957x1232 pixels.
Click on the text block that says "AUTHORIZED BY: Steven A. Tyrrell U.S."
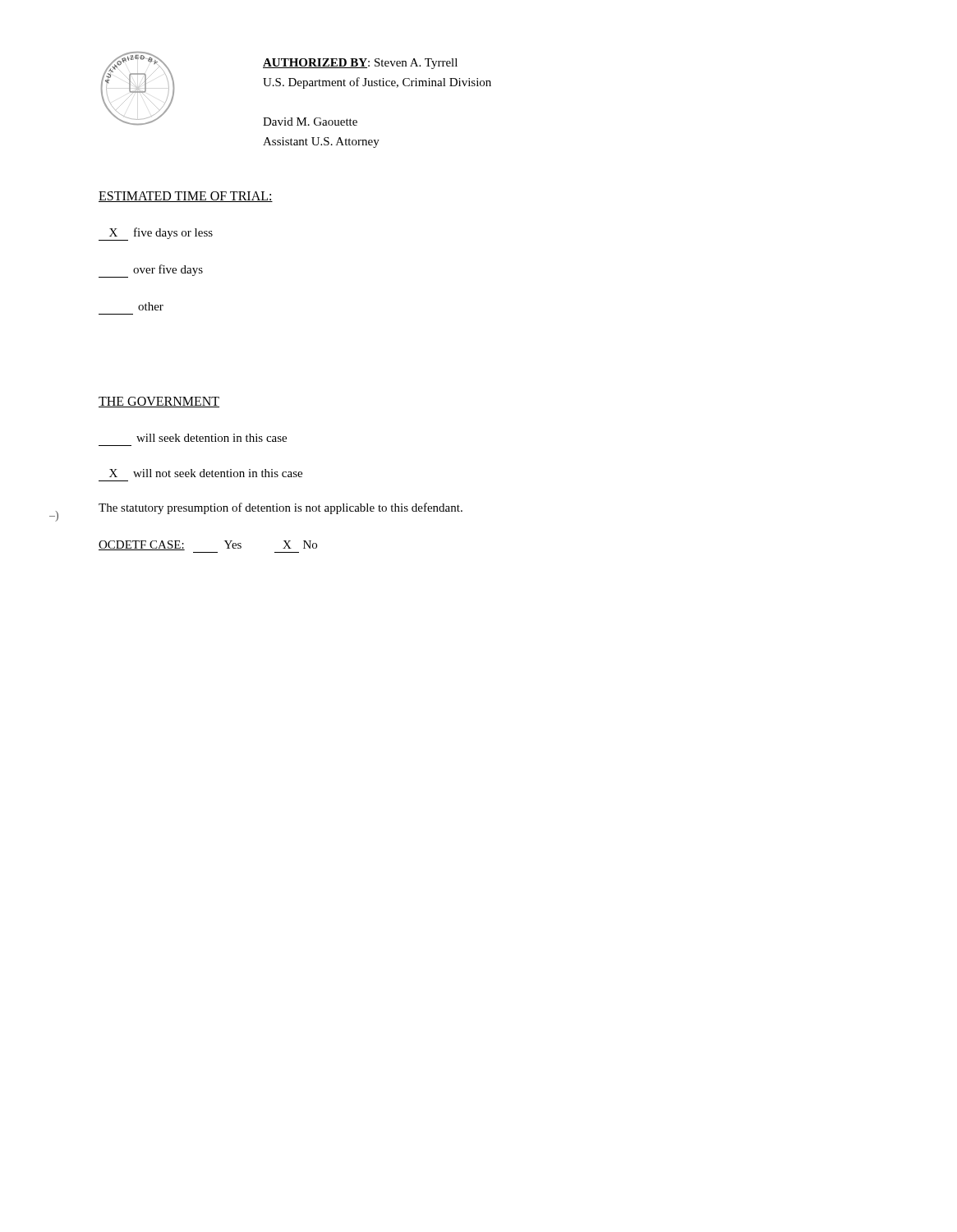tap(360, 64)
